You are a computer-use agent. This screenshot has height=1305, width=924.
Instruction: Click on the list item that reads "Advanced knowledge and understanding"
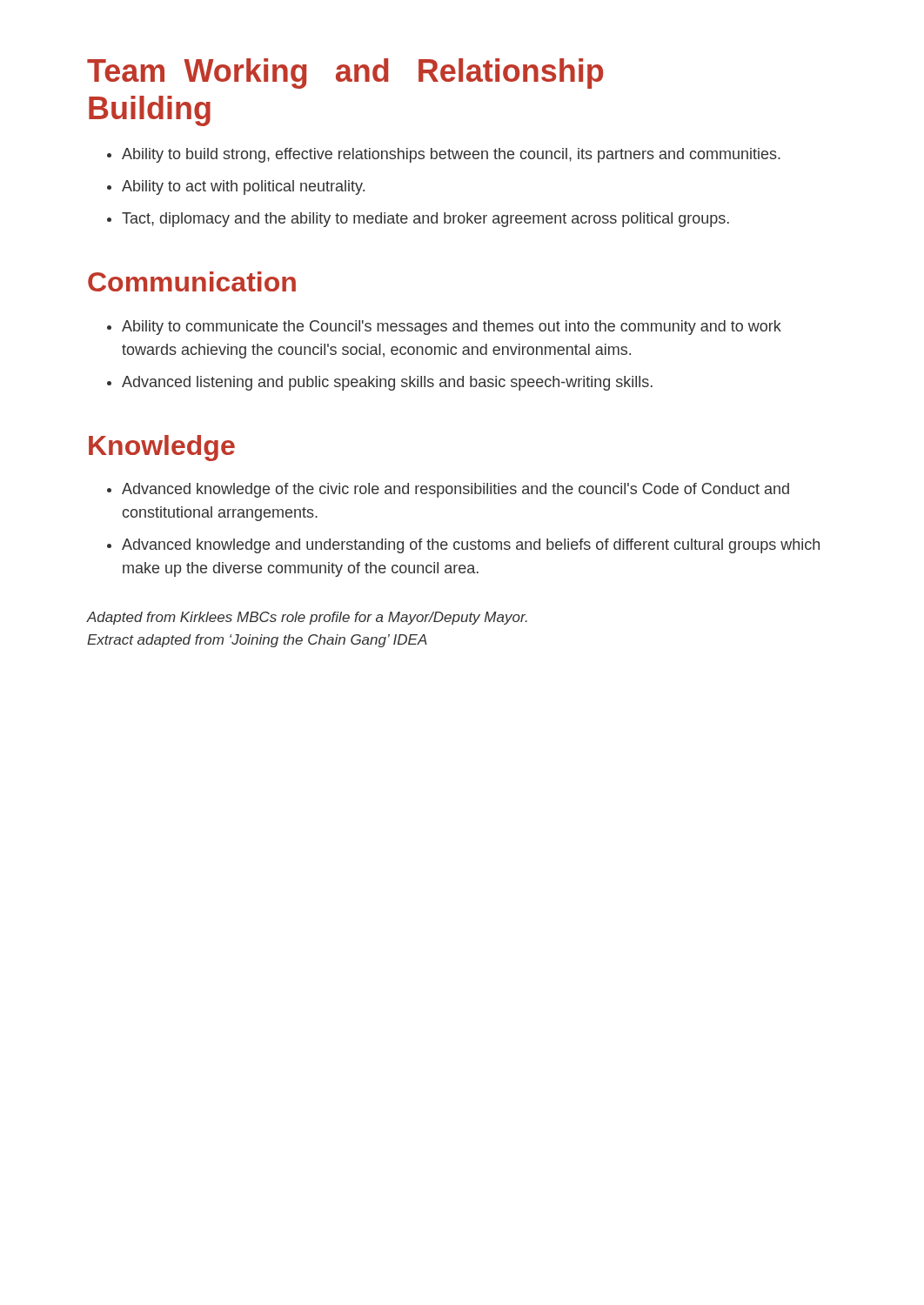[471, 557]
